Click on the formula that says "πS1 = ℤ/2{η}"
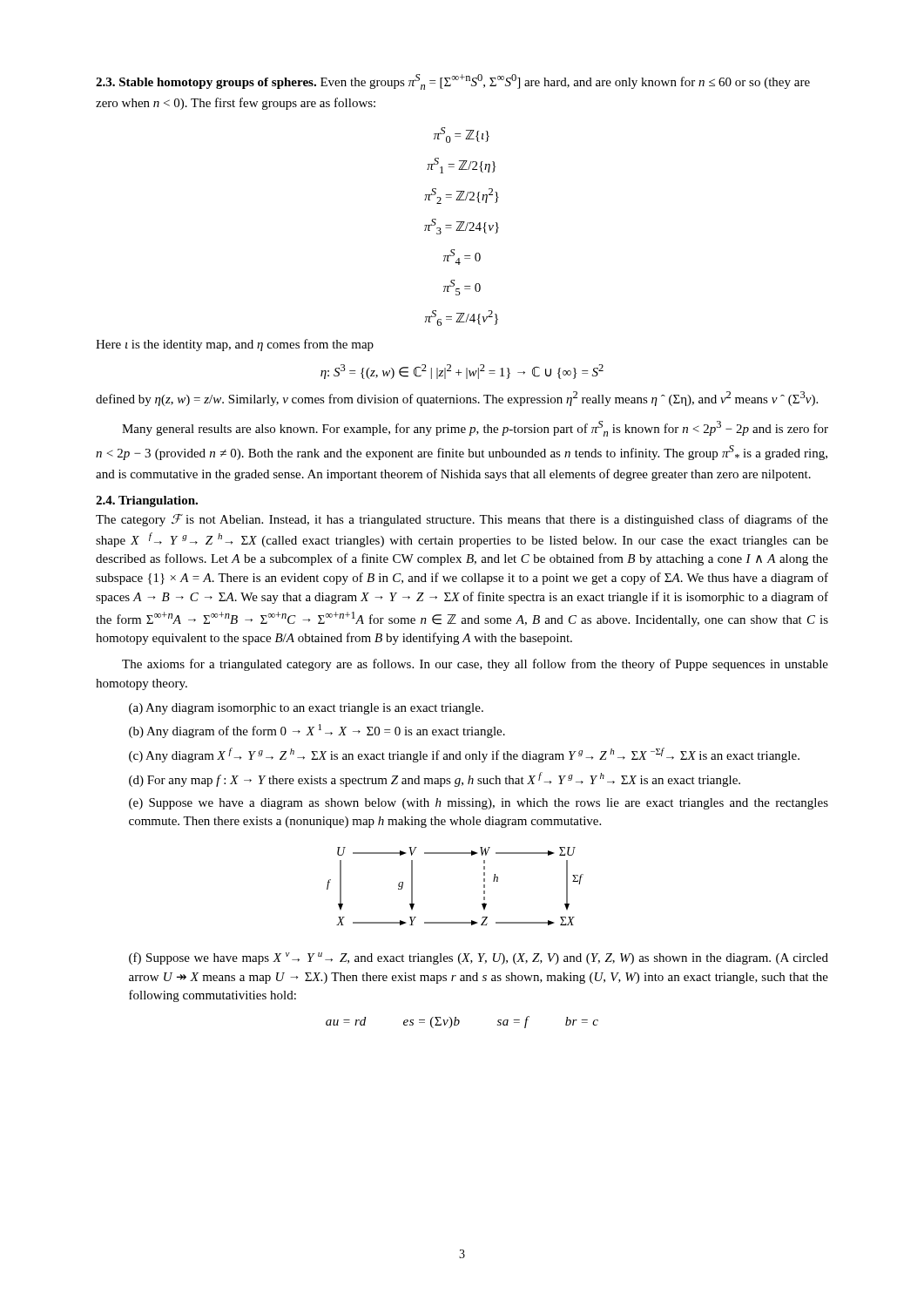 pyautogui.click(x=462, y=165)
